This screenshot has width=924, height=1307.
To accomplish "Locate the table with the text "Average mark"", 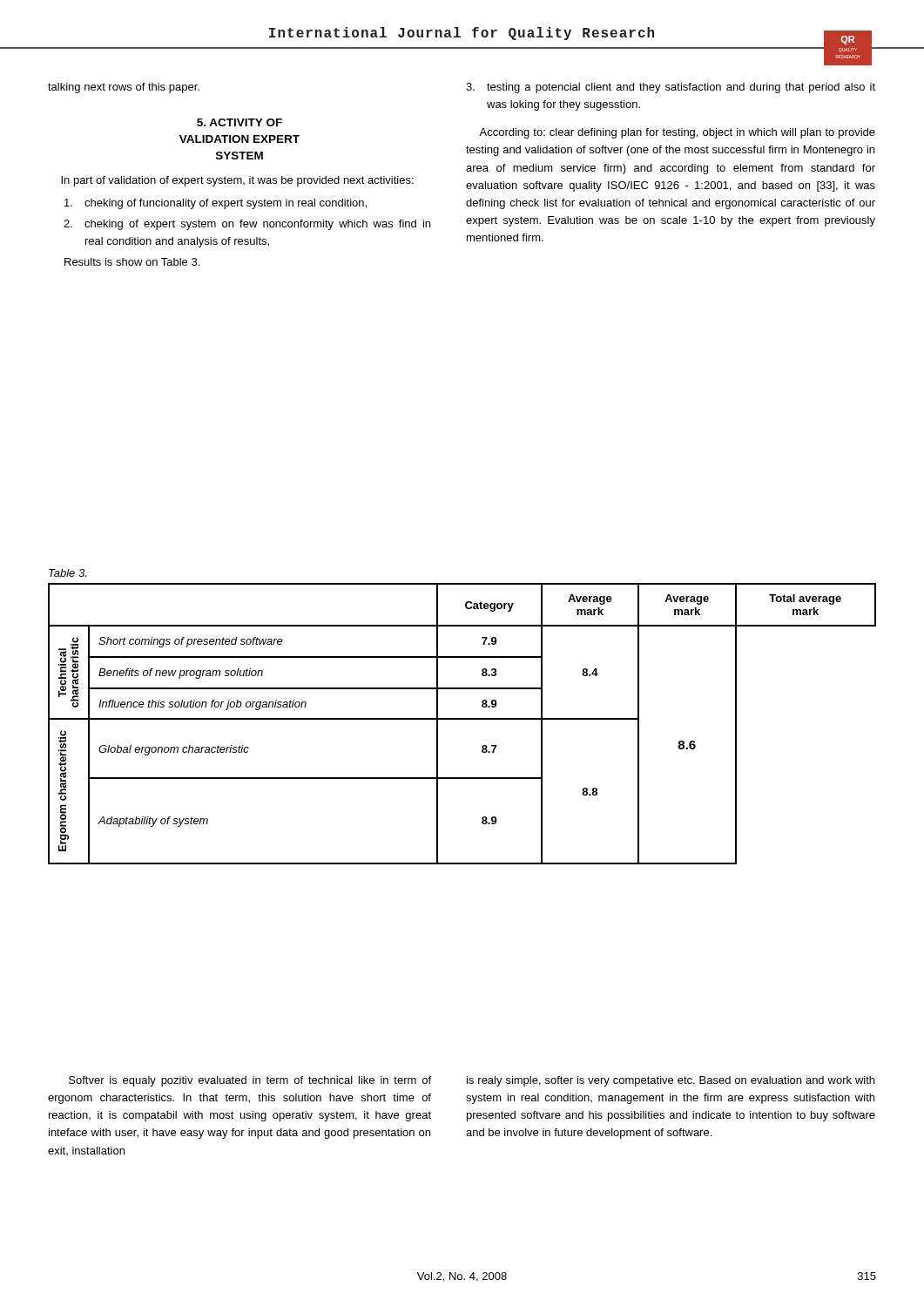I will point(462,724).
